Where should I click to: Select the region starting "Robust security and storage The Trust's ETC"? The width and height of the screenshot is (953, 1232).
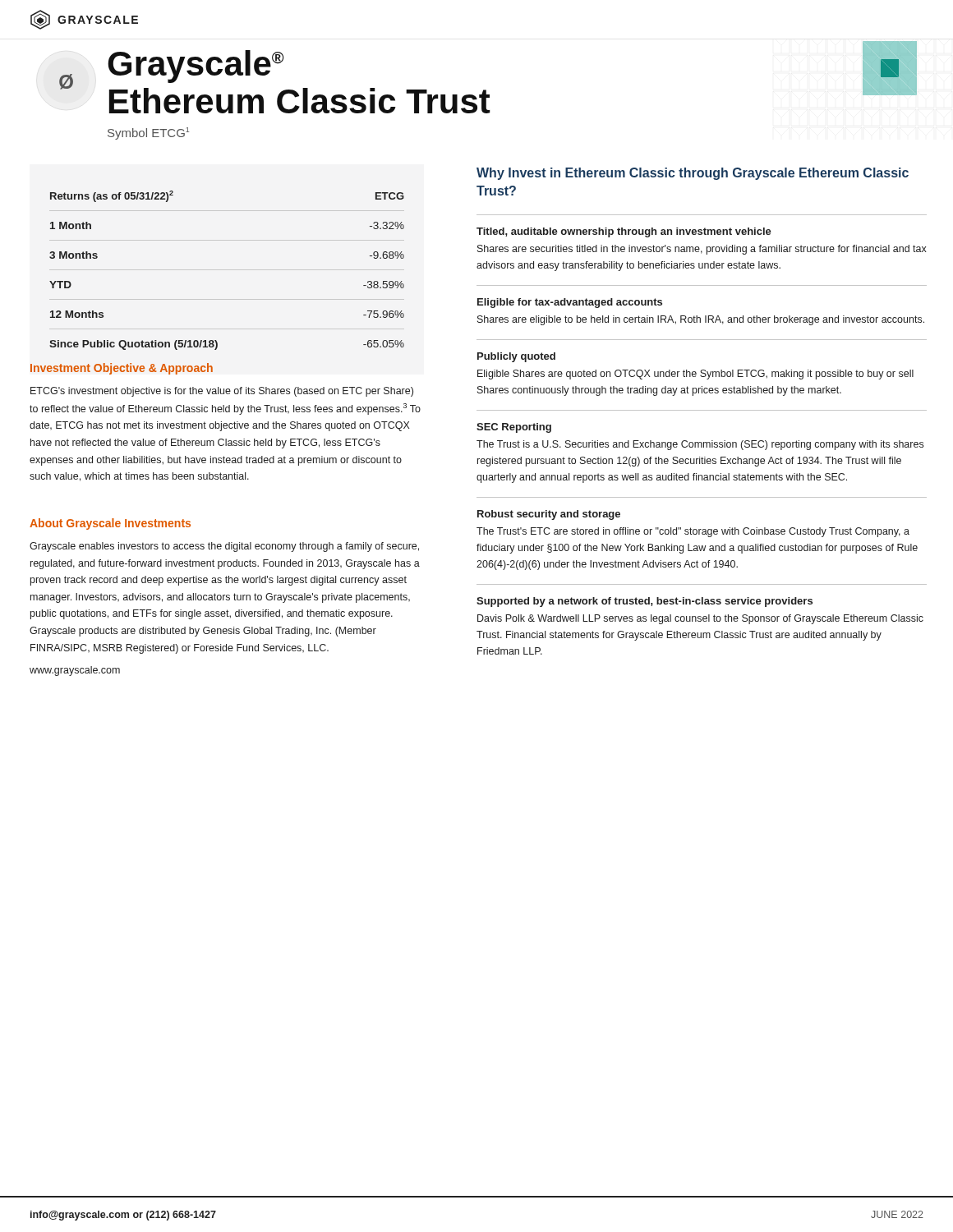(702, 540)
